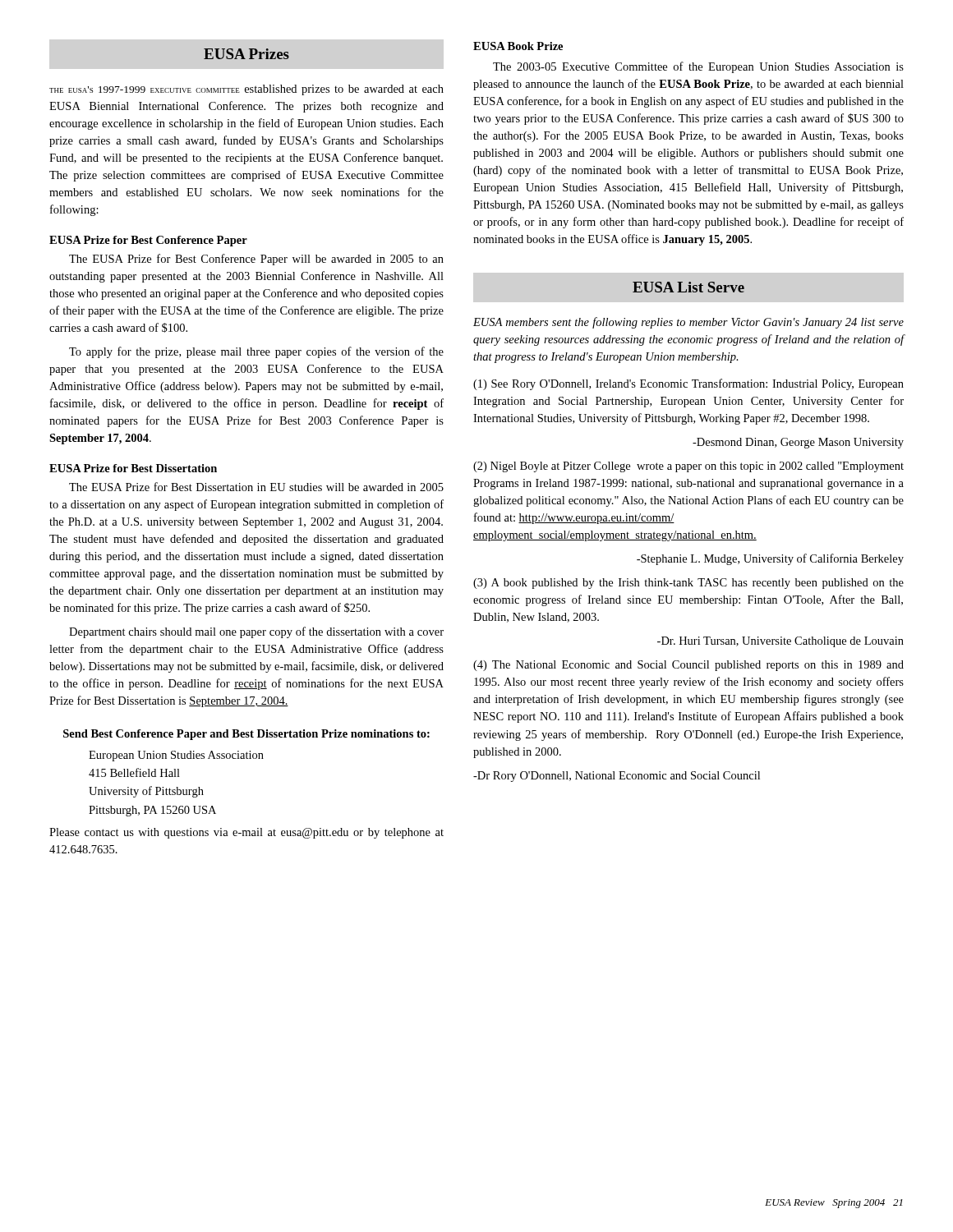Image resolution: width=953 pixels, height=1232 pixels.
Task: Where does it say "European Union Studies Association"?
Action: 176,754
